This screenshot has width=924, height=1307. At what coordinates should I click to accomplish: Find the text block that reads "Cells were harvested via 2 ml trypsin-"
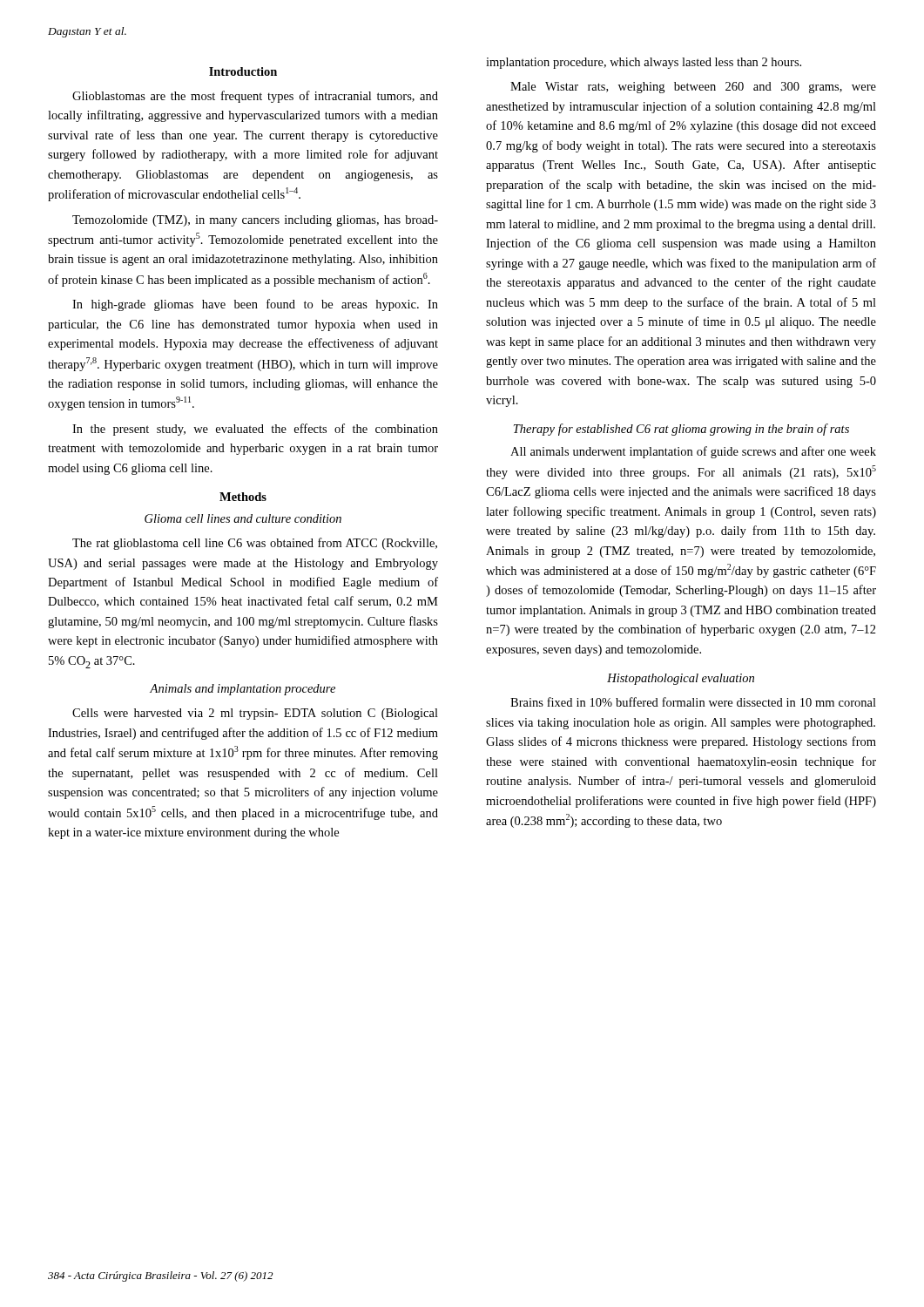coord(243,773)
